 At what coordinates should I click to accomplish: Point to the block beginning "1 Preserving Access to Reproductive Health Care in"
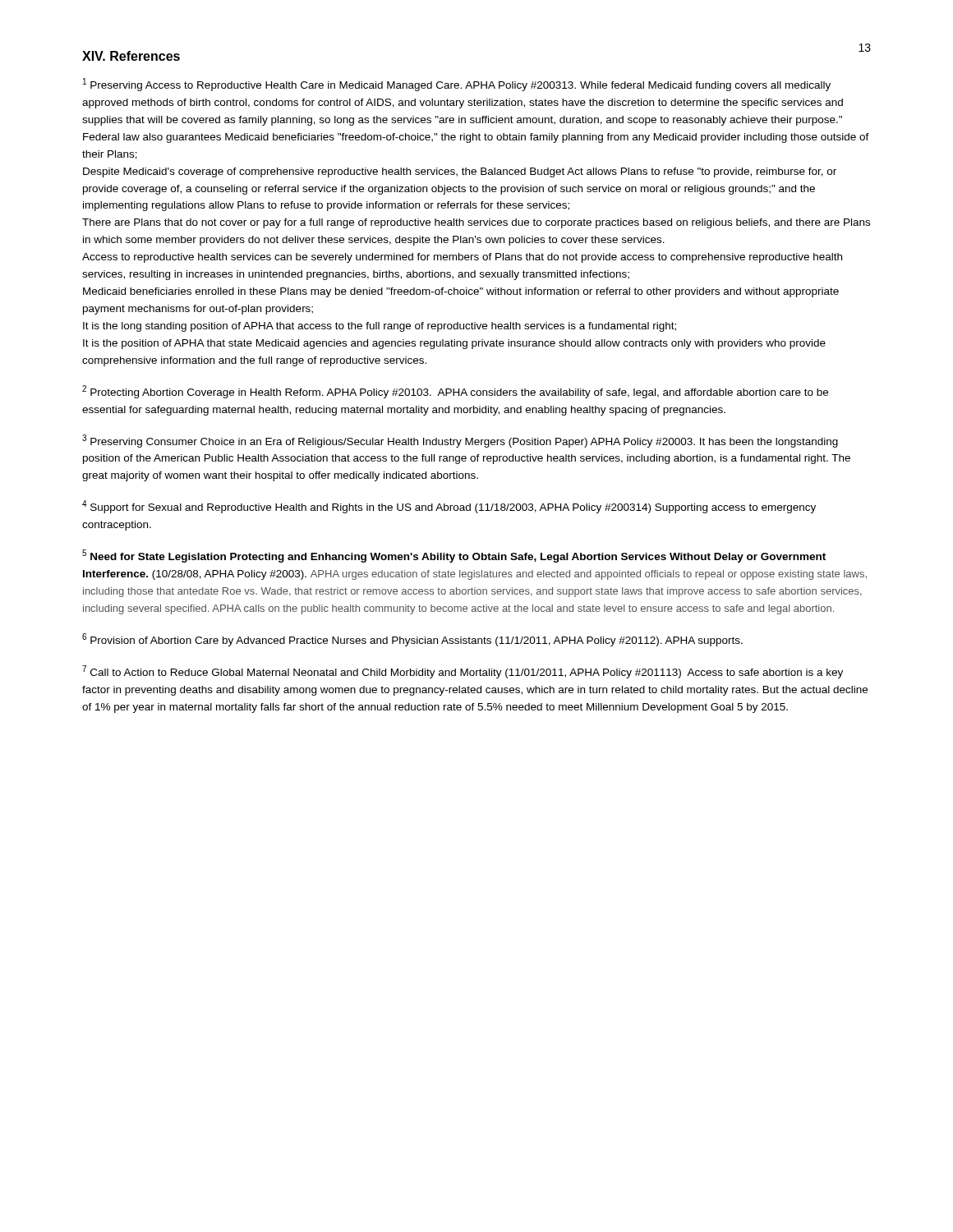point(476,222)
